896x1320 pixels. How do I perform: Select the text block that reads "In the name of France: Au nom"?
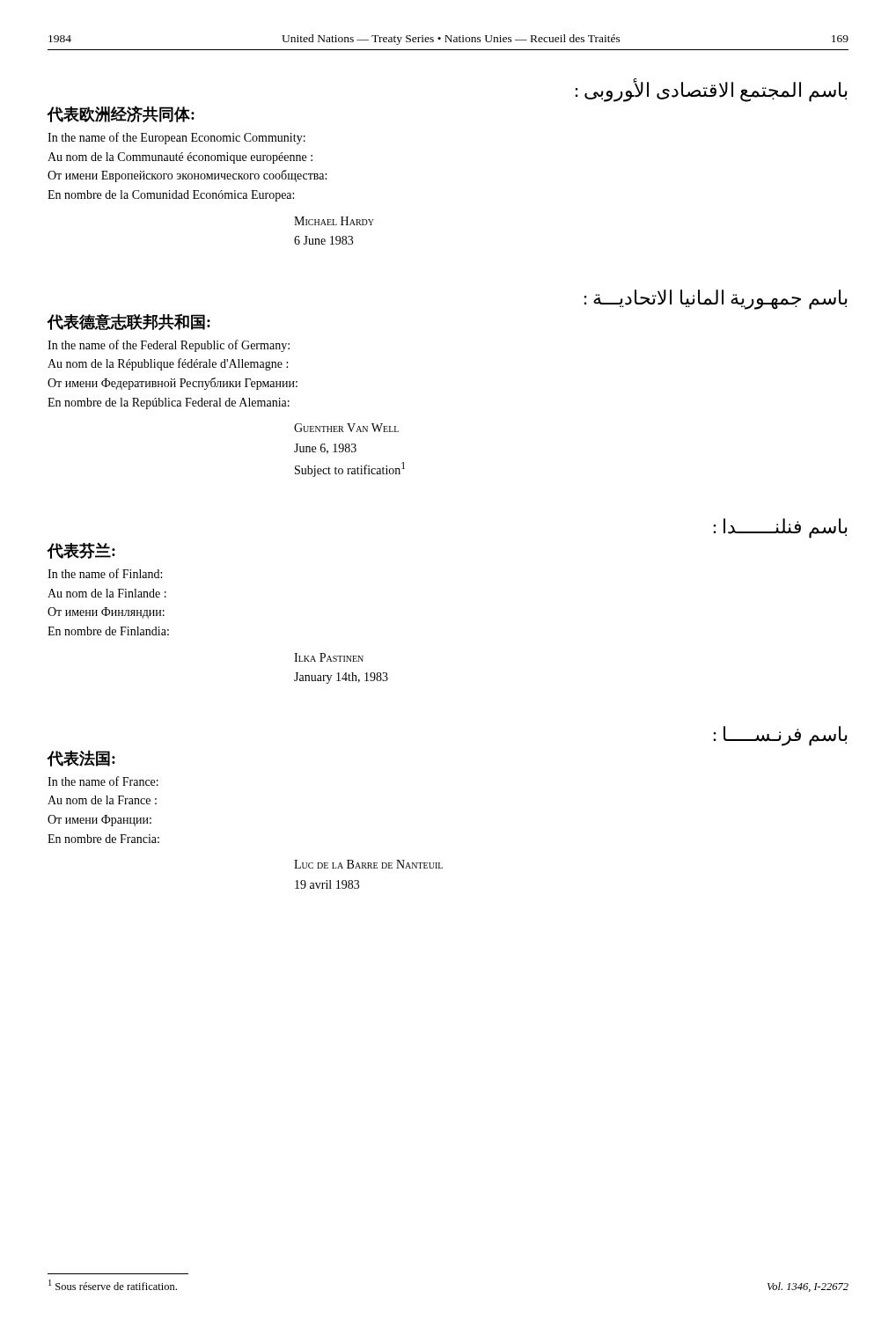pos(104,810)
